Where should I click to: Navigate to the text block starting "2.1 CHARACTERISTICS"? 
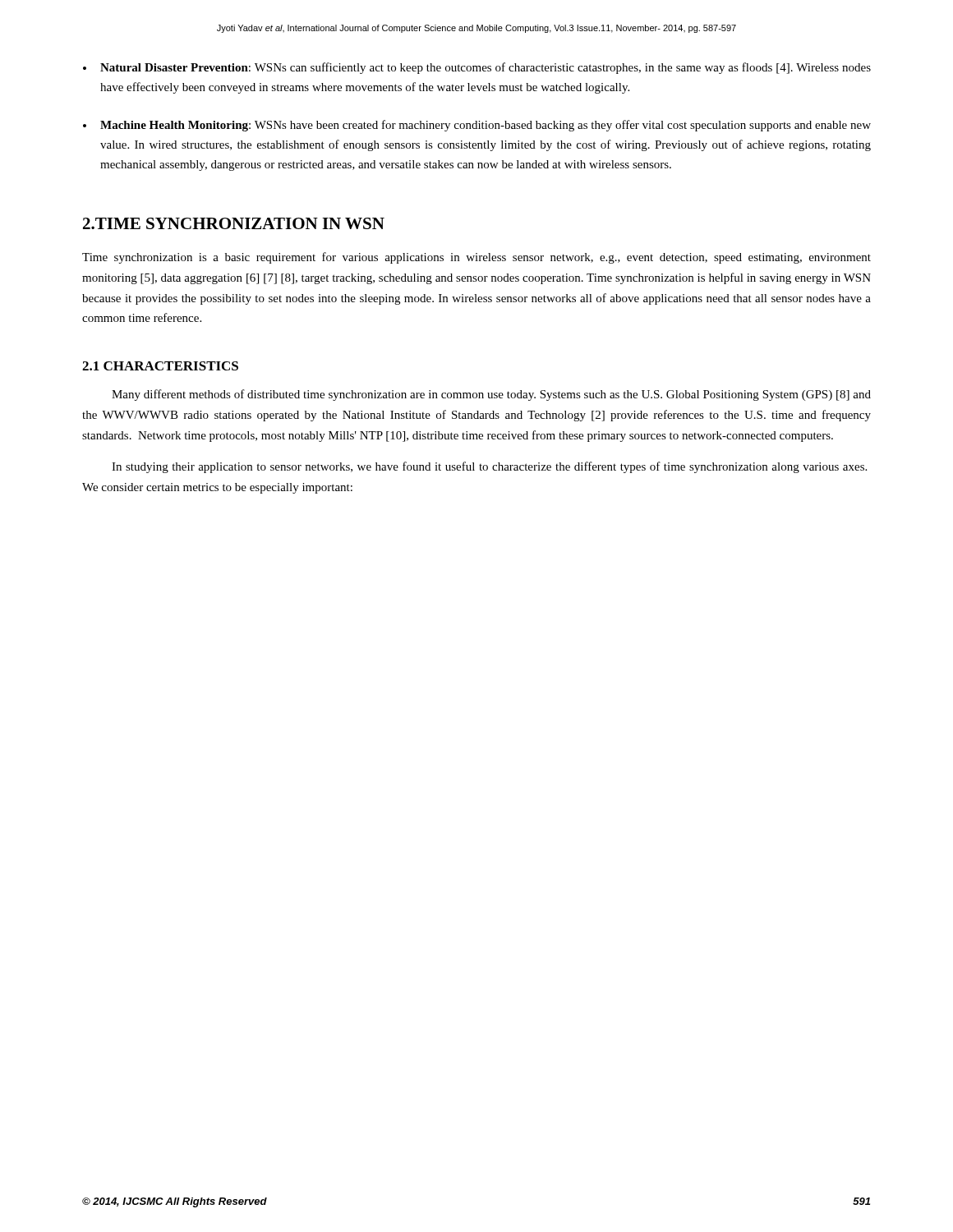pos(161,366)
